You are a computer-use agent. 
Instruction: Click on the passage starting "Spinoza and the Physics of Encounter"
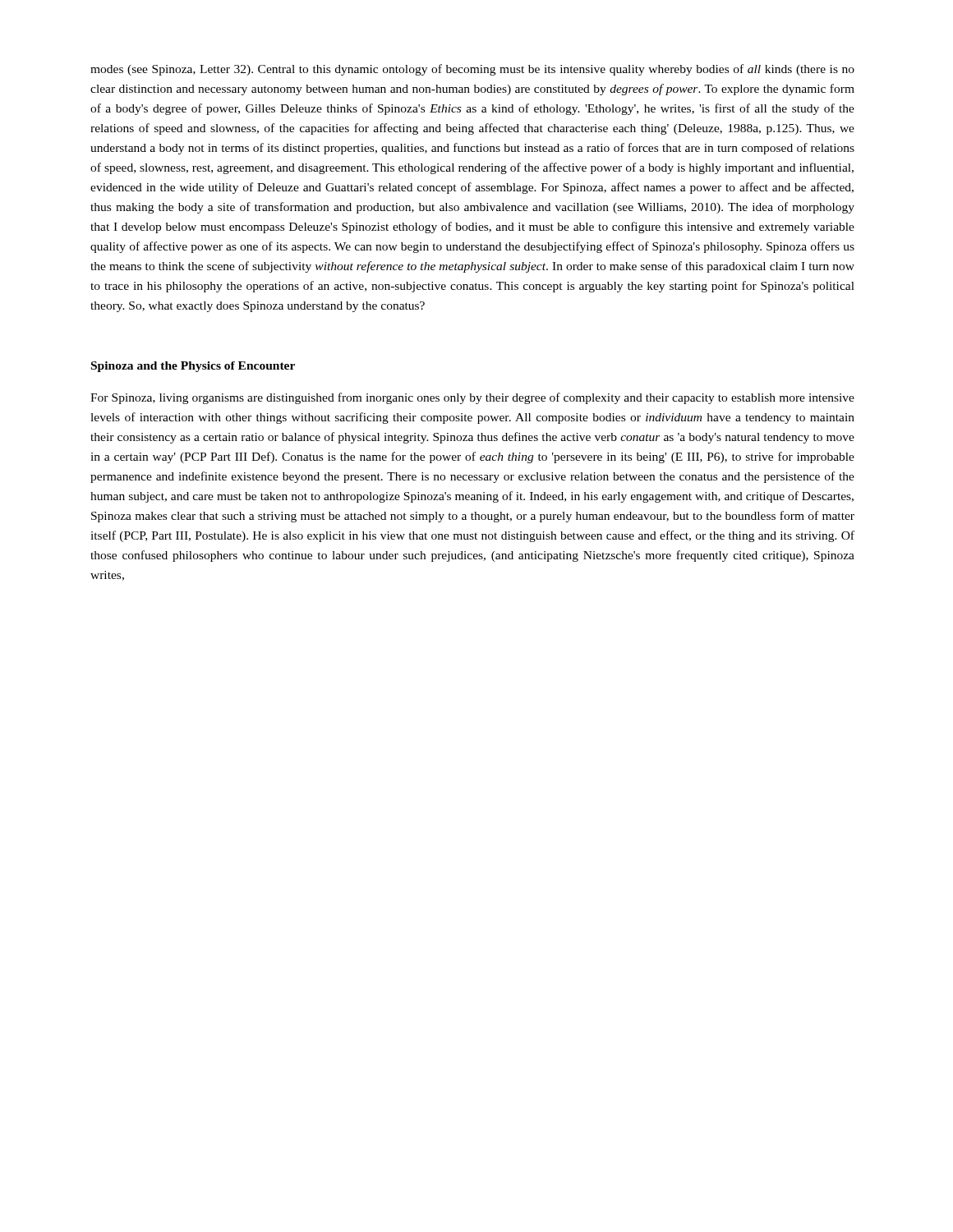193,365
